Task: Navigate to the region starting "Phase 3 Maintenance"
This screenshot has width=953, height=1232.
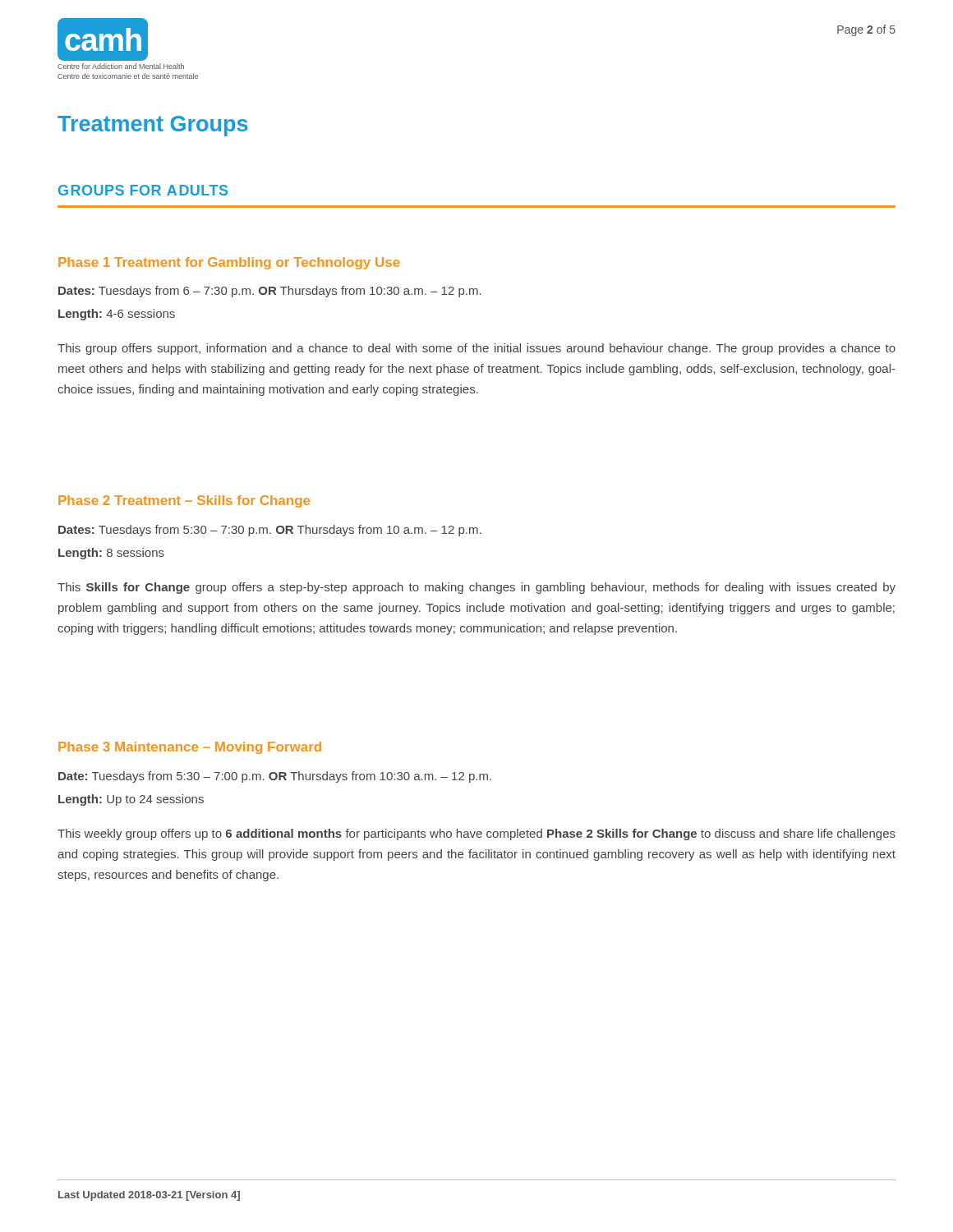Action: tap(190, 748)
